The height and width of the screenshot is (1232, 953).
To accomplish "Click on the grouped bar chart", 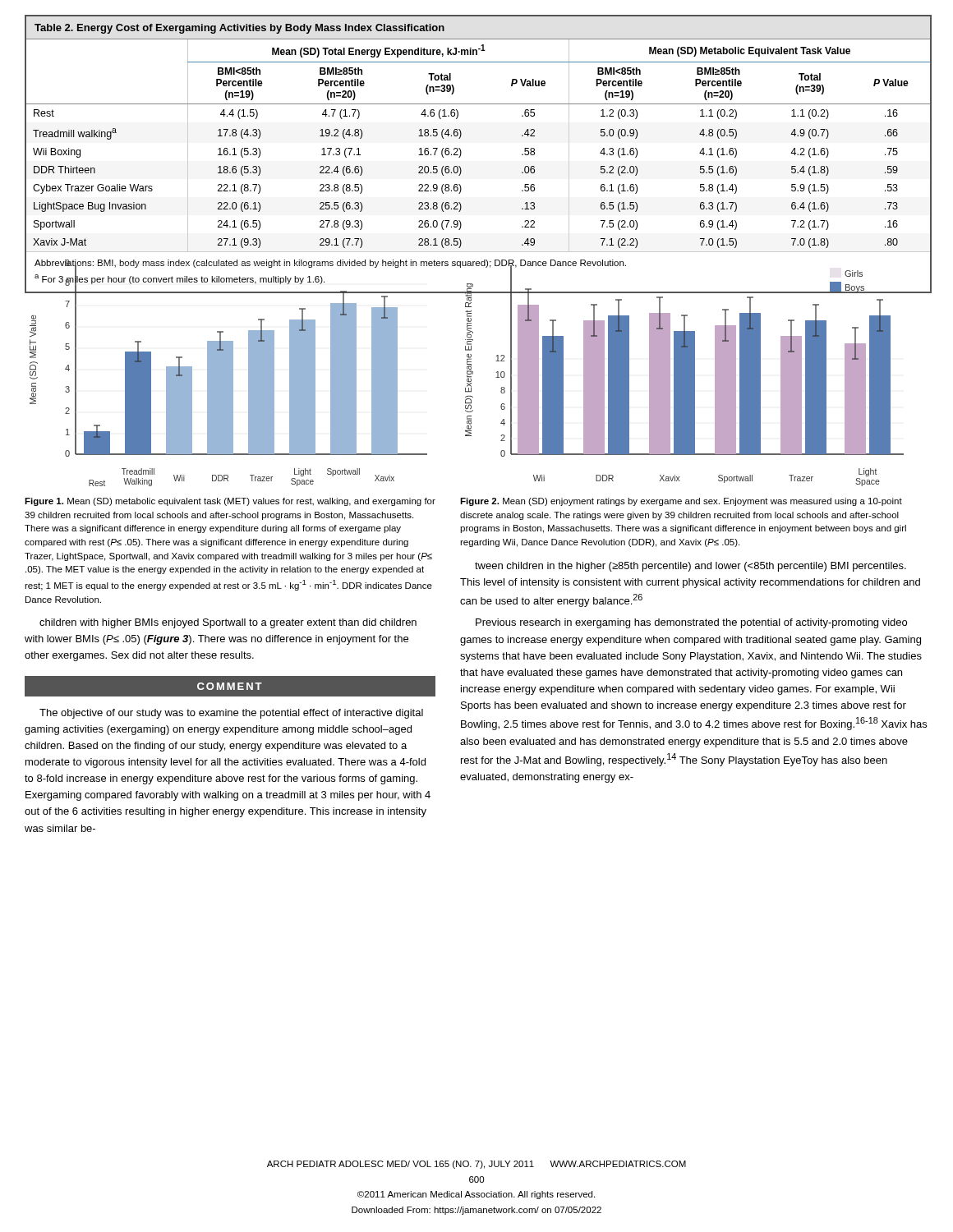I will pos(694,372).
